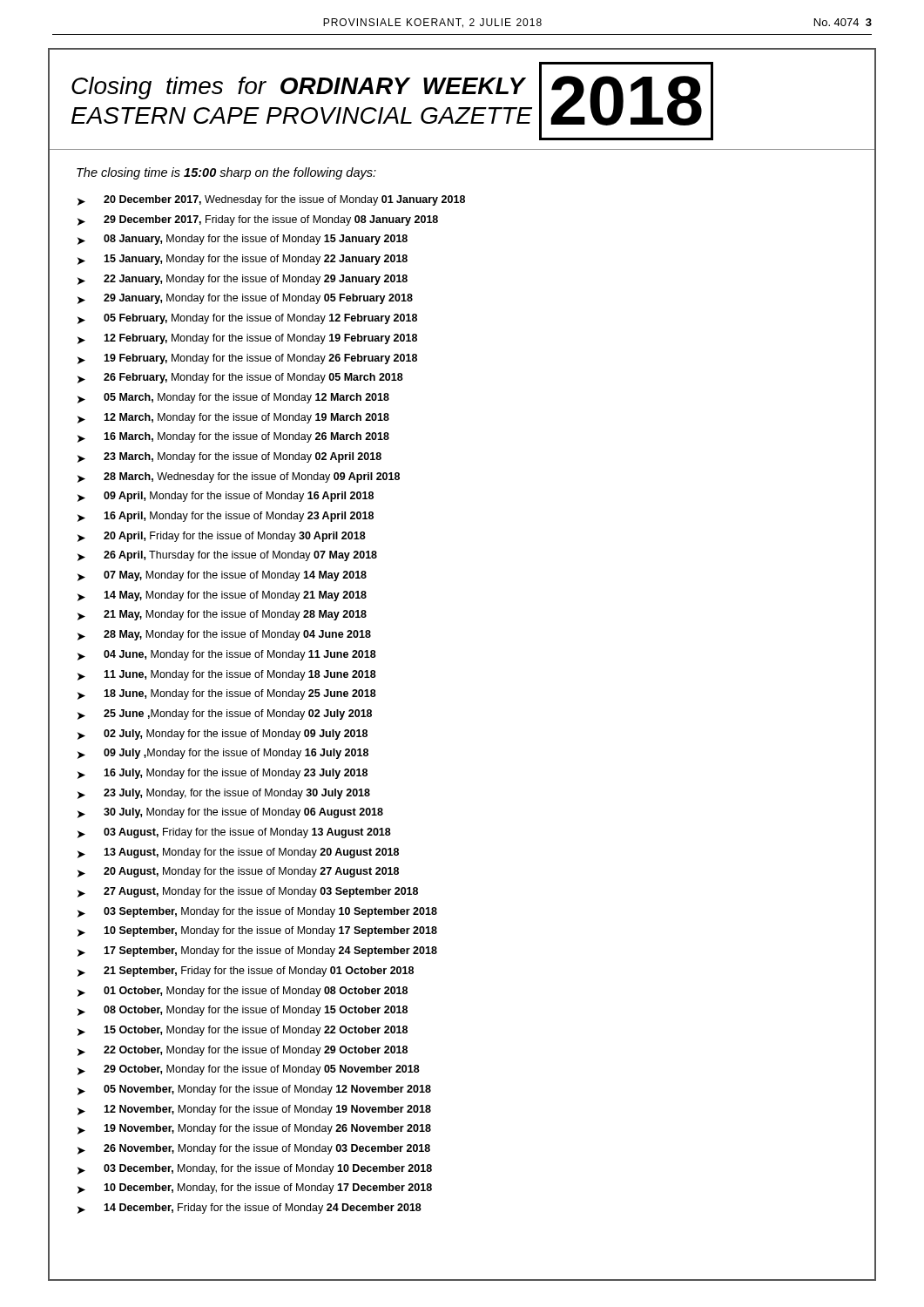Point to the block beginning "➤07 May, Monday for the"

(x=222, y=576)
